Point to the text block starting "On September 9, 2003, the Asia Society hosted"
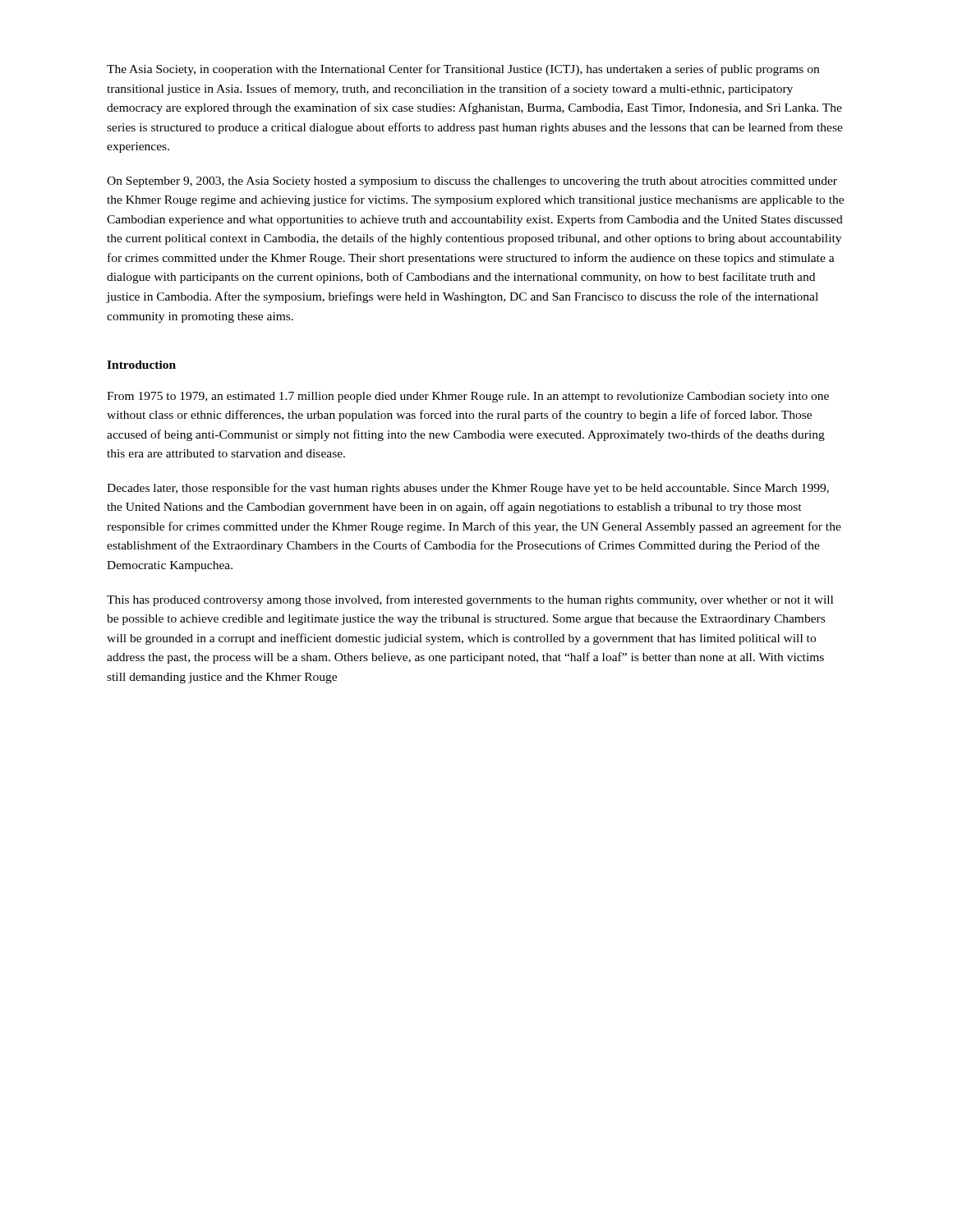The image size is (953, 1232). click(476, 248)
